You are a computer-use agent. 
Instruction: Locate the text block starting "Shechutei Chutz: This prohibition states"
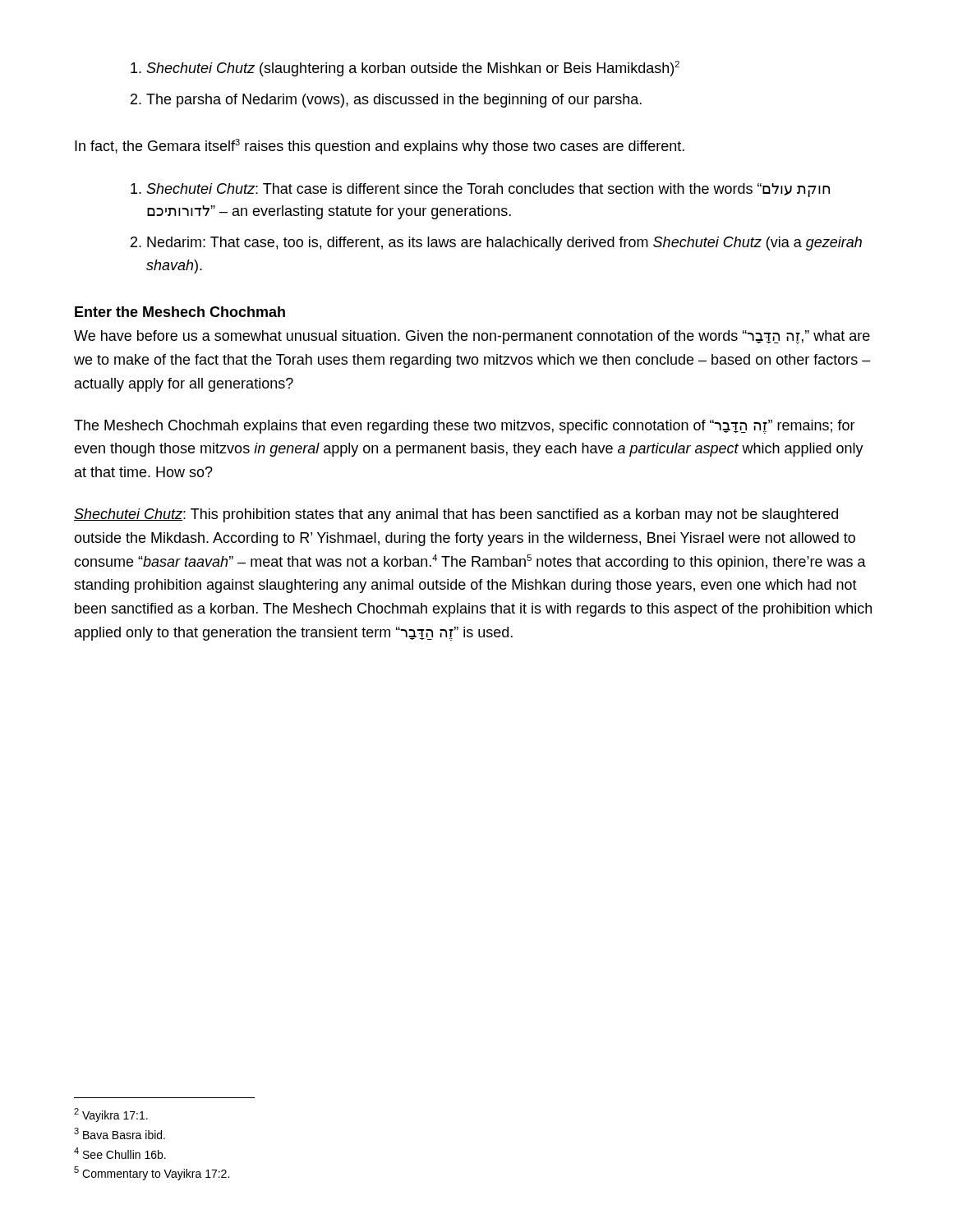(473, 573)
